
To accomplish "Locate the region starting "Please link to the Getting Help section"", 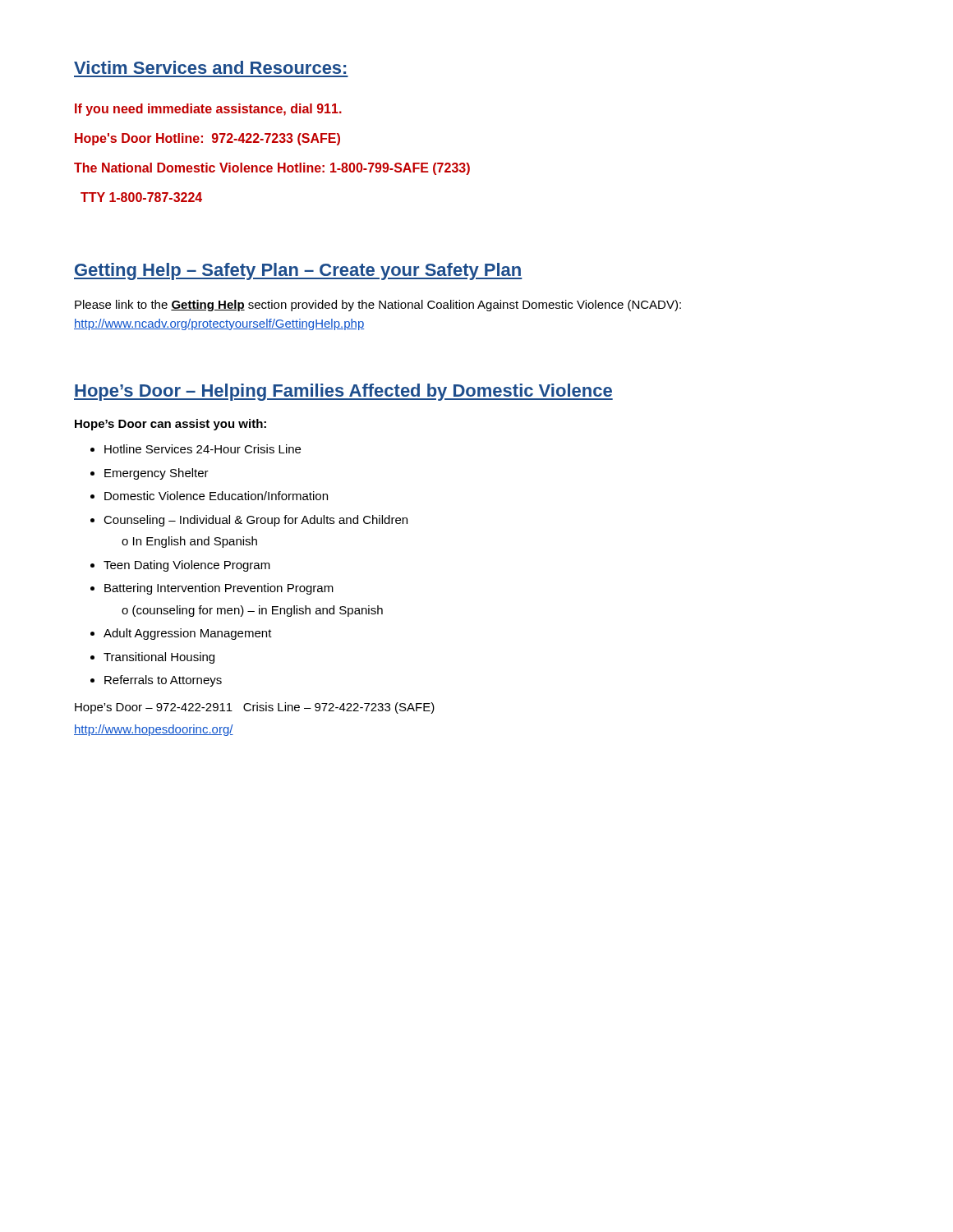I will (476, 314).
